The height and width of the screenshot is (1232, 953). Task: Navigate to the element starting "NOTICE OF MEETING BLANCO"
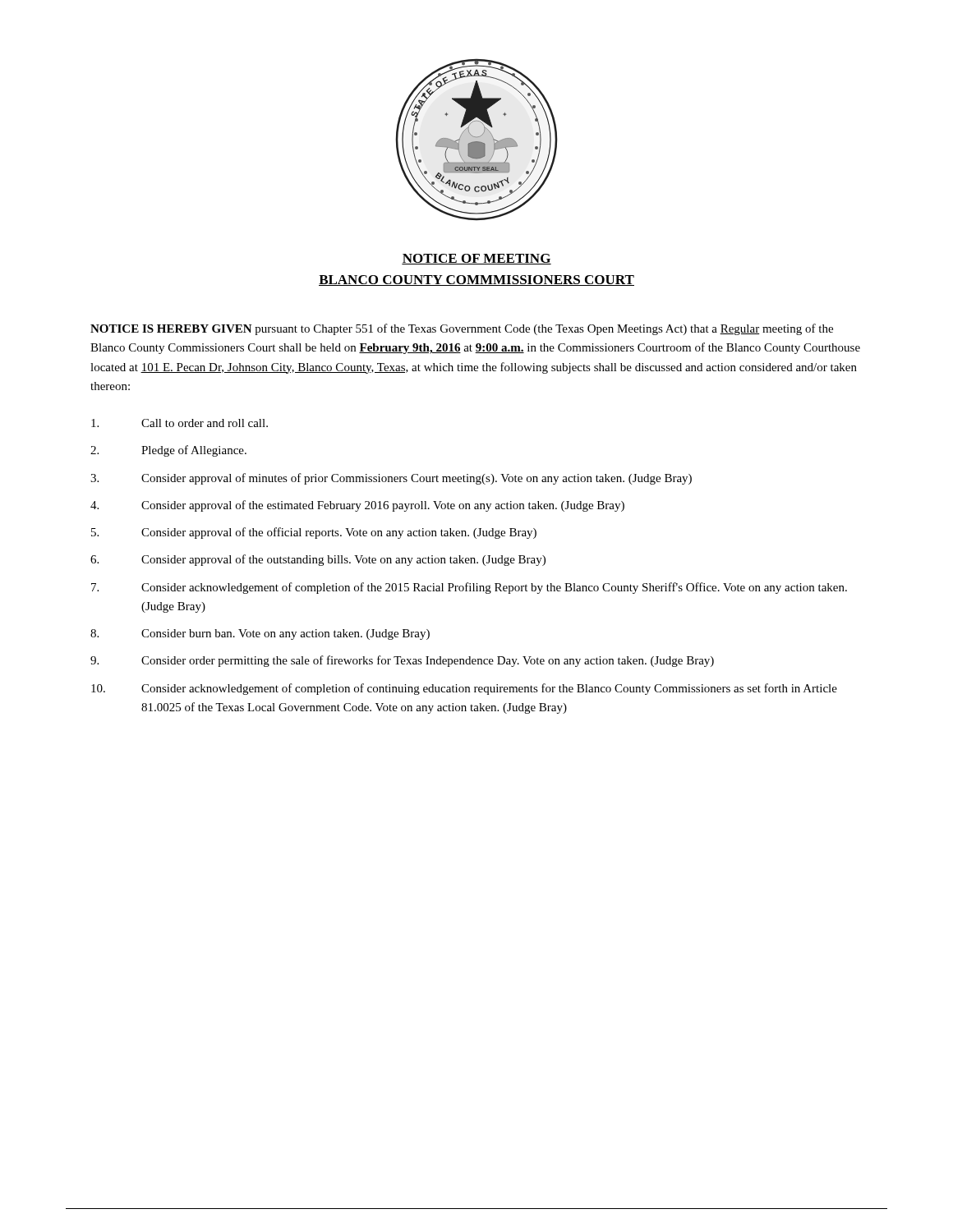click(476, 269)
